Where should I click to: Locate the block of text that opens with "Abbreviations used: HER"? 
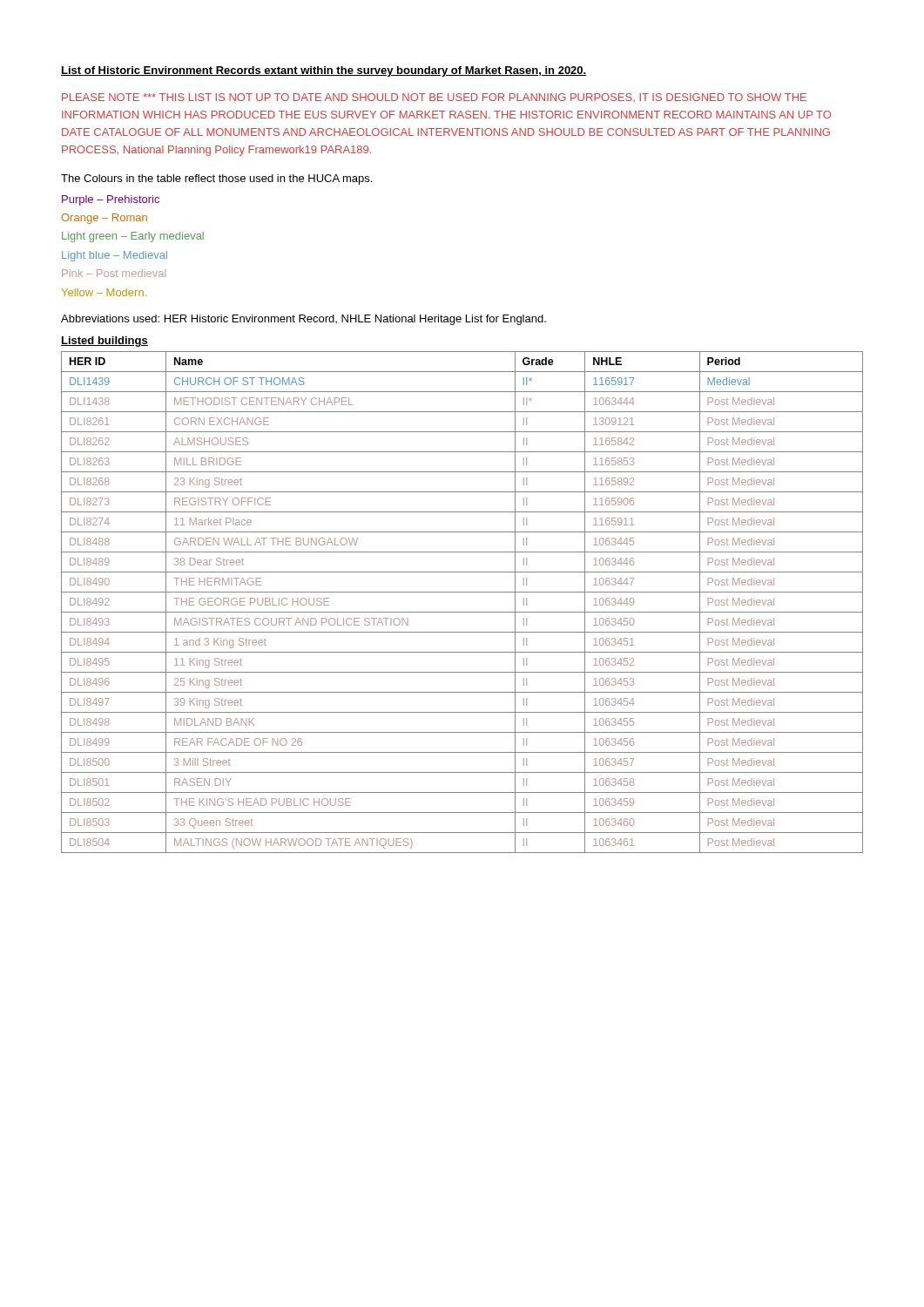coord(304,319)
